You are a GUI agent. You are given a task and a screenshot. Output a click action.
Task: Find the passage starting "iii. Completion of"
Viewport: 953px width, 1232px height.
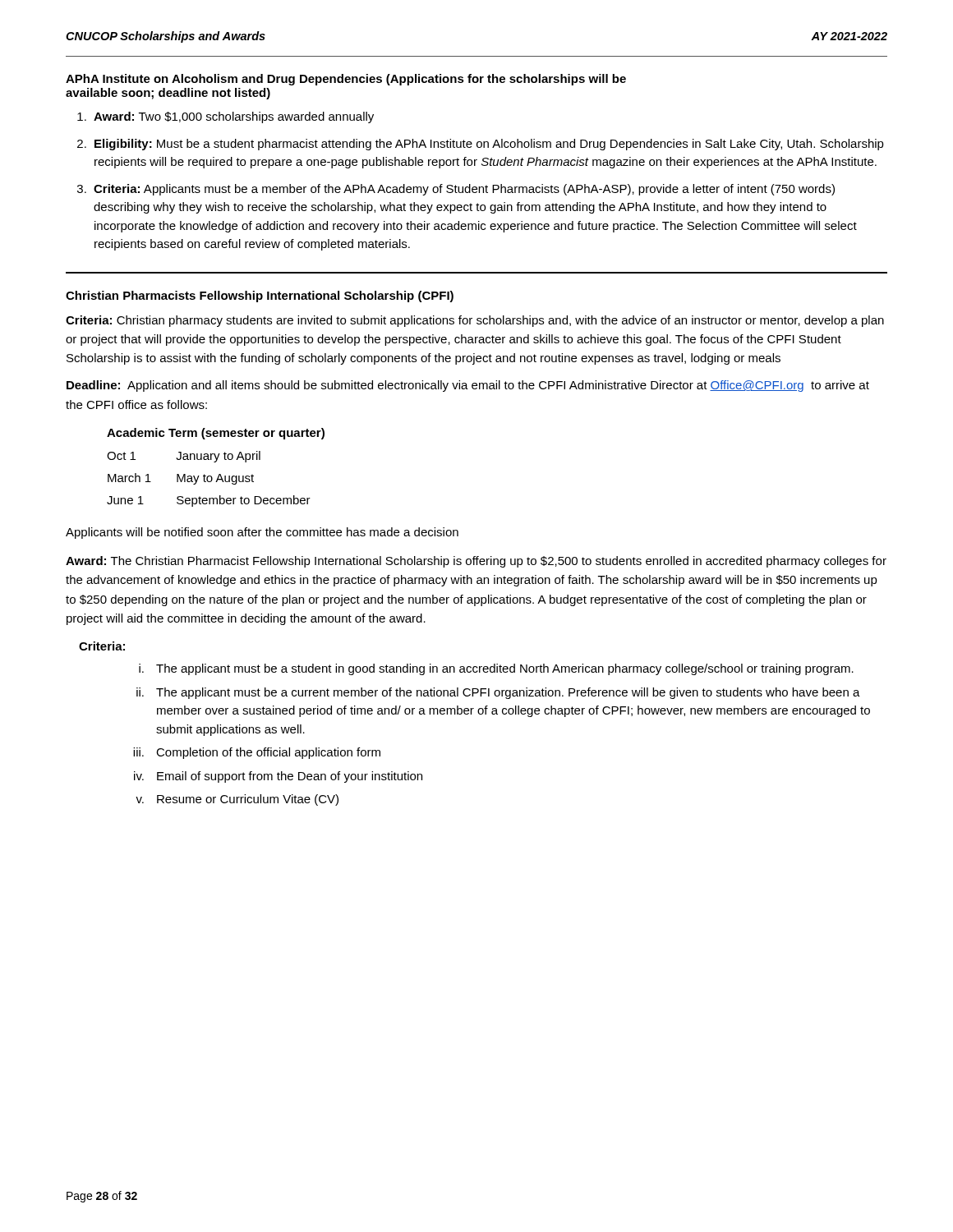click(x=257, y=753)
